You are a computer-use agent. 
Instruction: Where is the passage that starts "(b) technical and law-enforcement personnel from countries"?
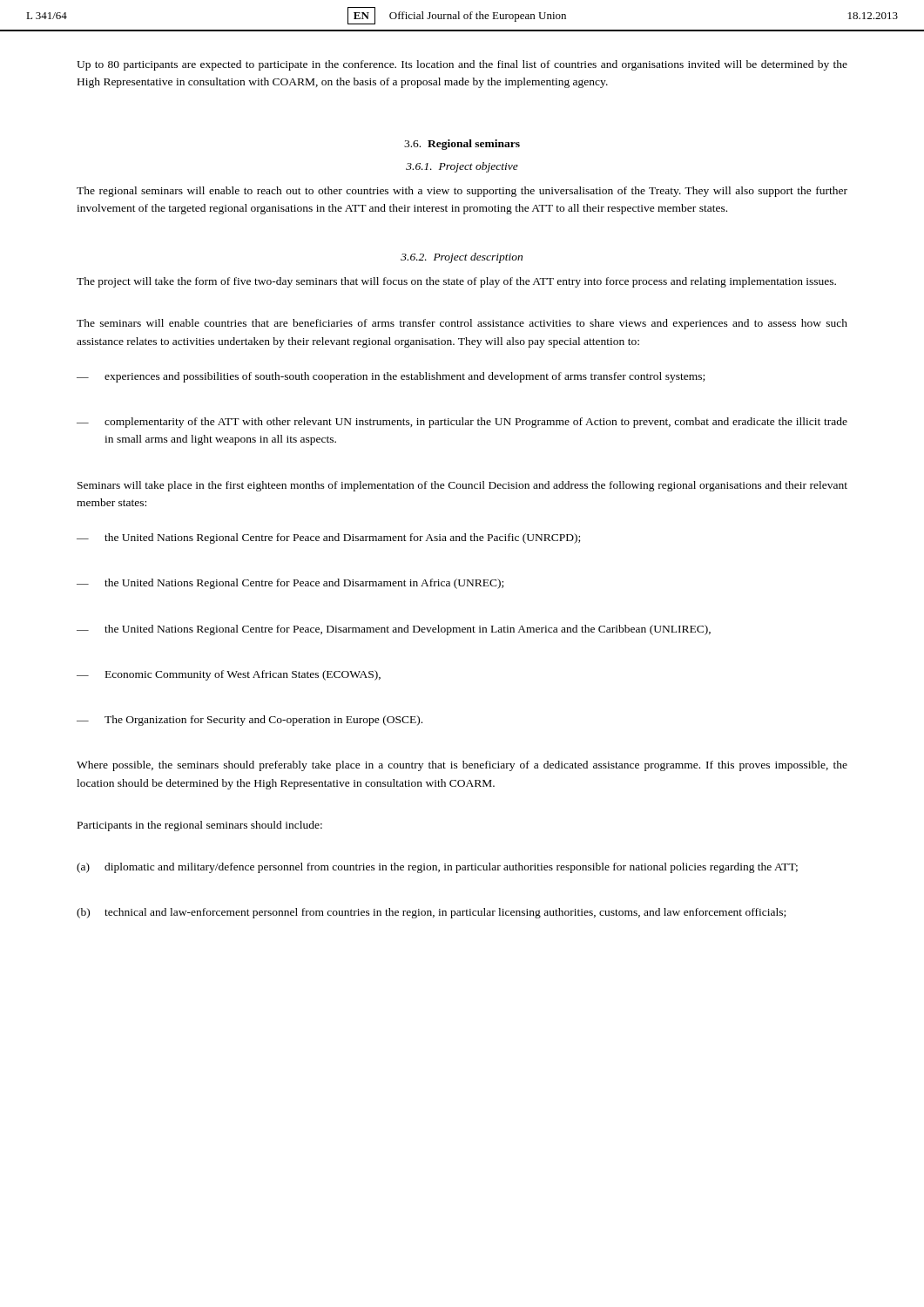coord(462,913)
